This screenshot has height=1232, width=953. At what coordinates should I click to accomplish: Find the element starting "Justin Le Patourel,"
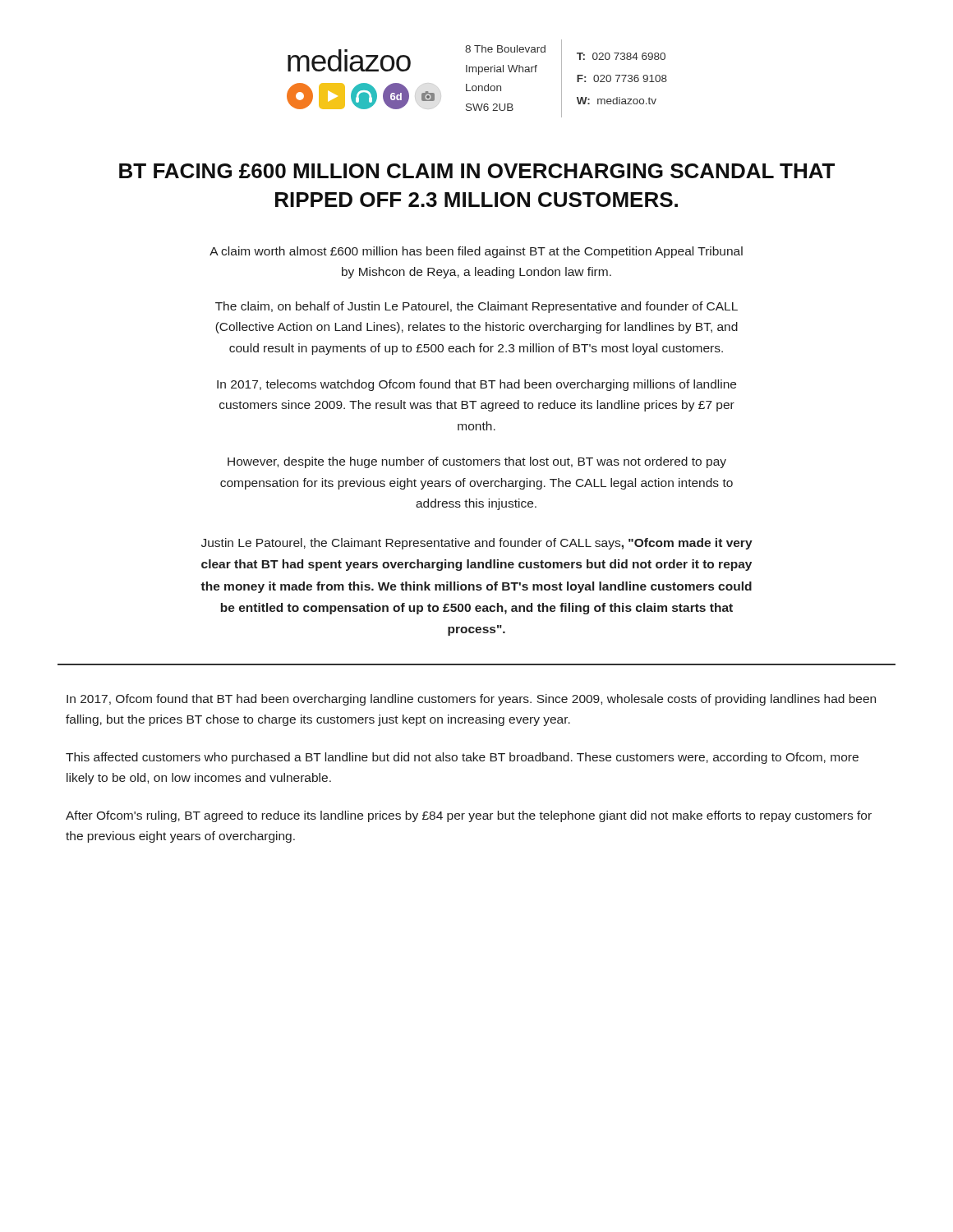click(x=476, y=586)
